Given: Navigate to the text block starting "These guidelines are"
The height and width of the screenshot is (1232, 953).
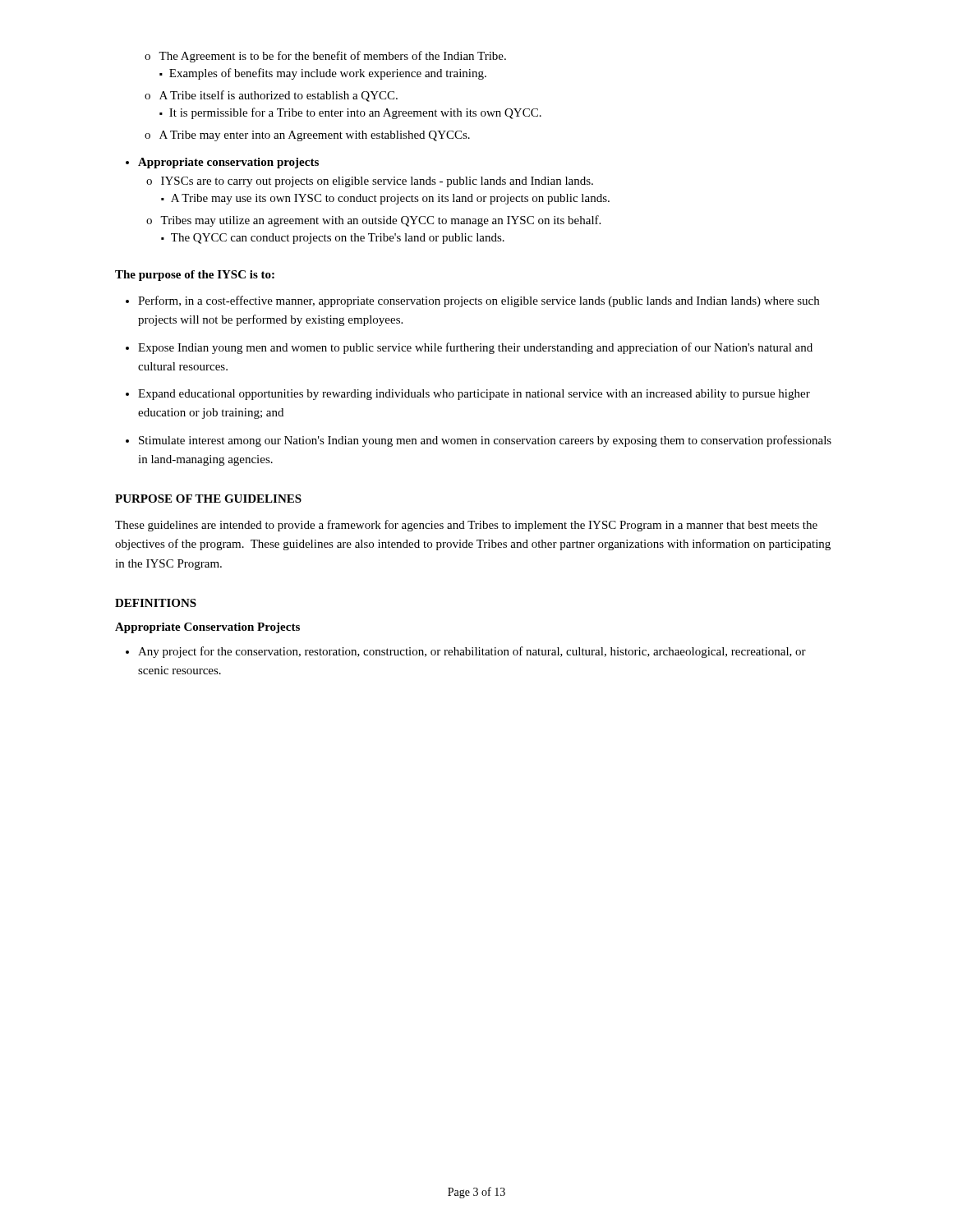Looking at the screenshot, I should 473,544.
